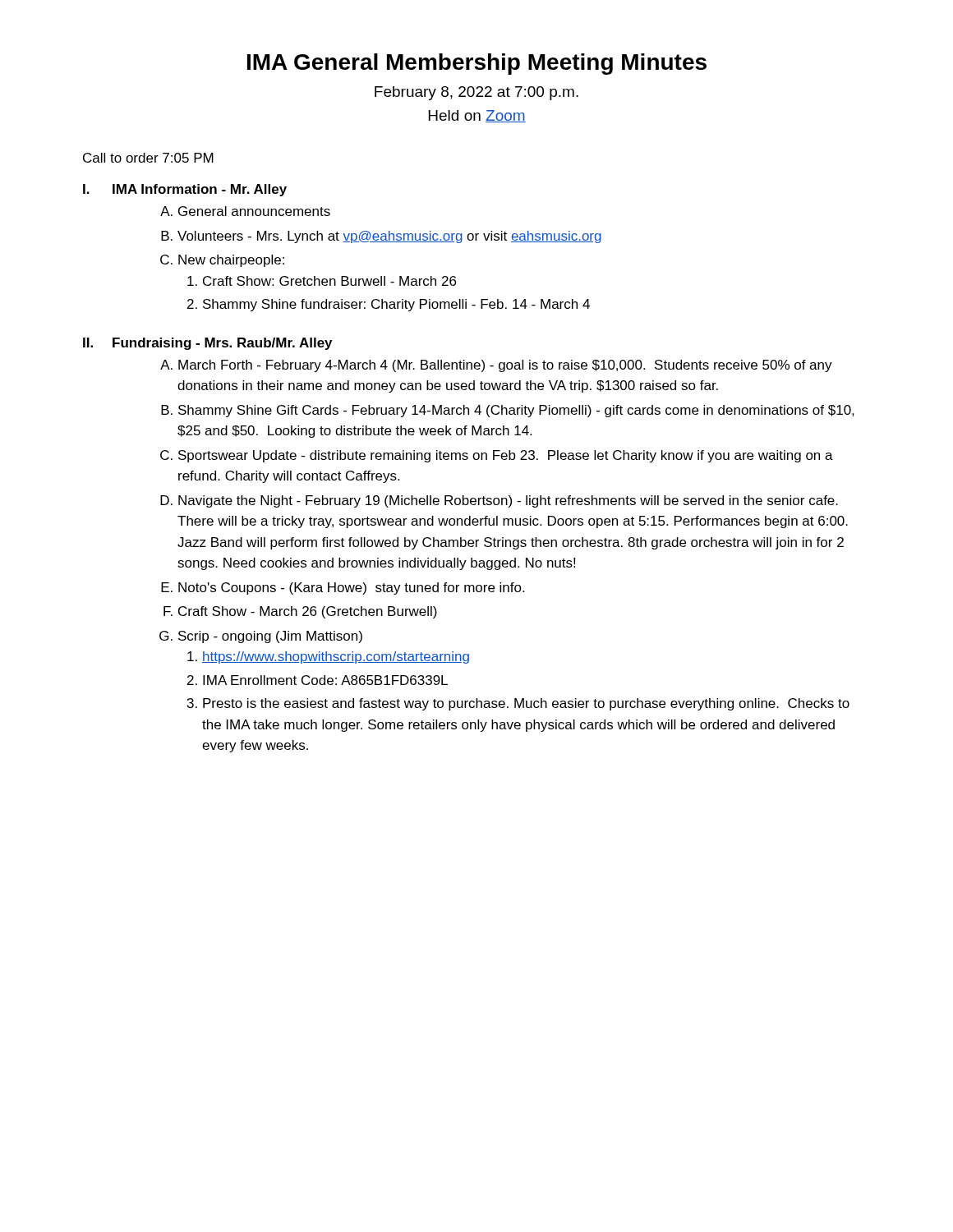Click the passage that begins "Sportswear Update - distribute remaining items on Feb"
Screen dimensions: 1232x953
[x=505, y=466]
